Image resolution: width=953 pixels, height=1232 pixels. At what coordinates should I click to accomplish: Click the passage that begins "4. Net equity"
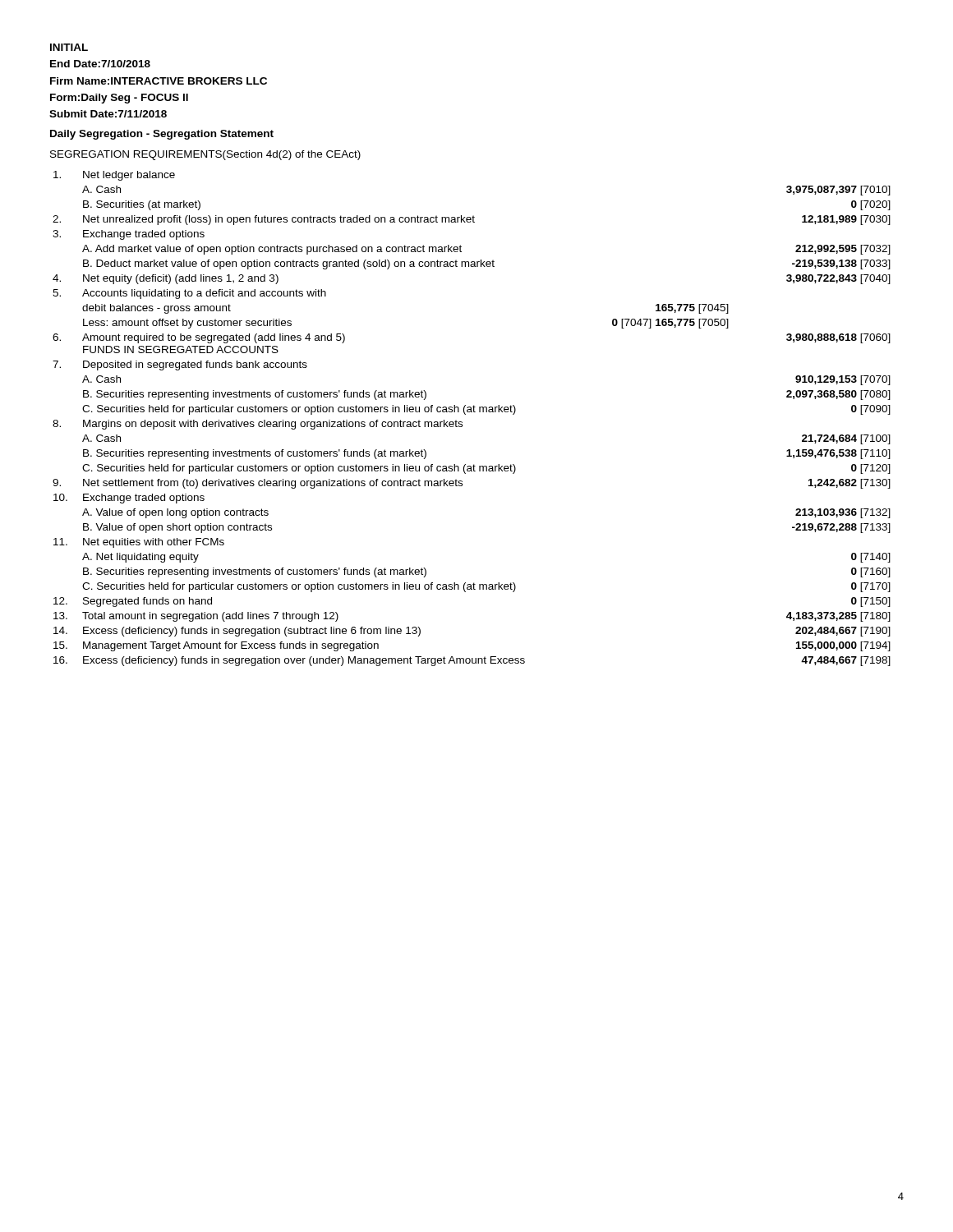pos(472,278)
